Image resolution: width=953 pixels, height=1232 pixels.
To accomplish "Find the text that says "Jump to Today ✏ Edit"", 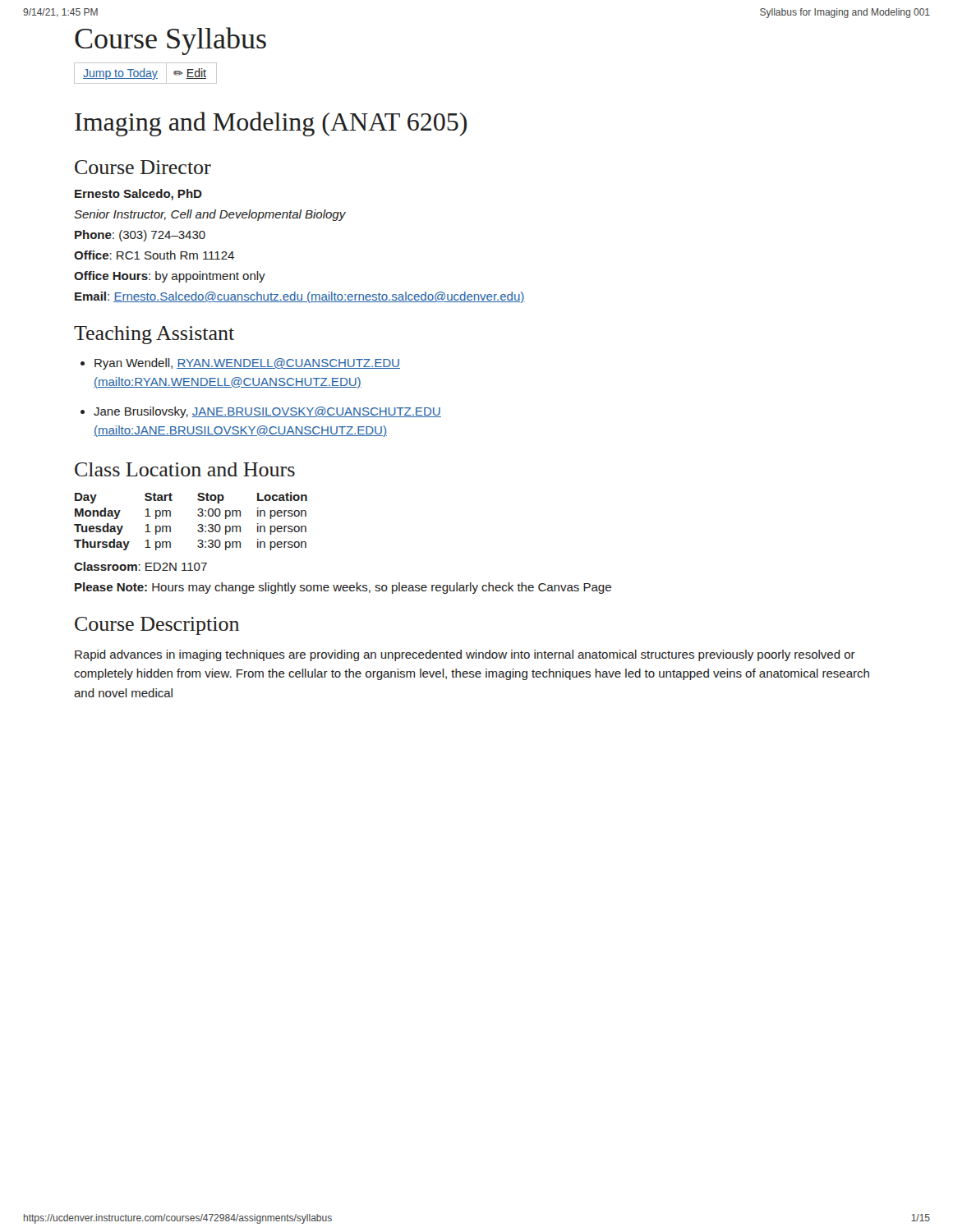I will 145,73.
